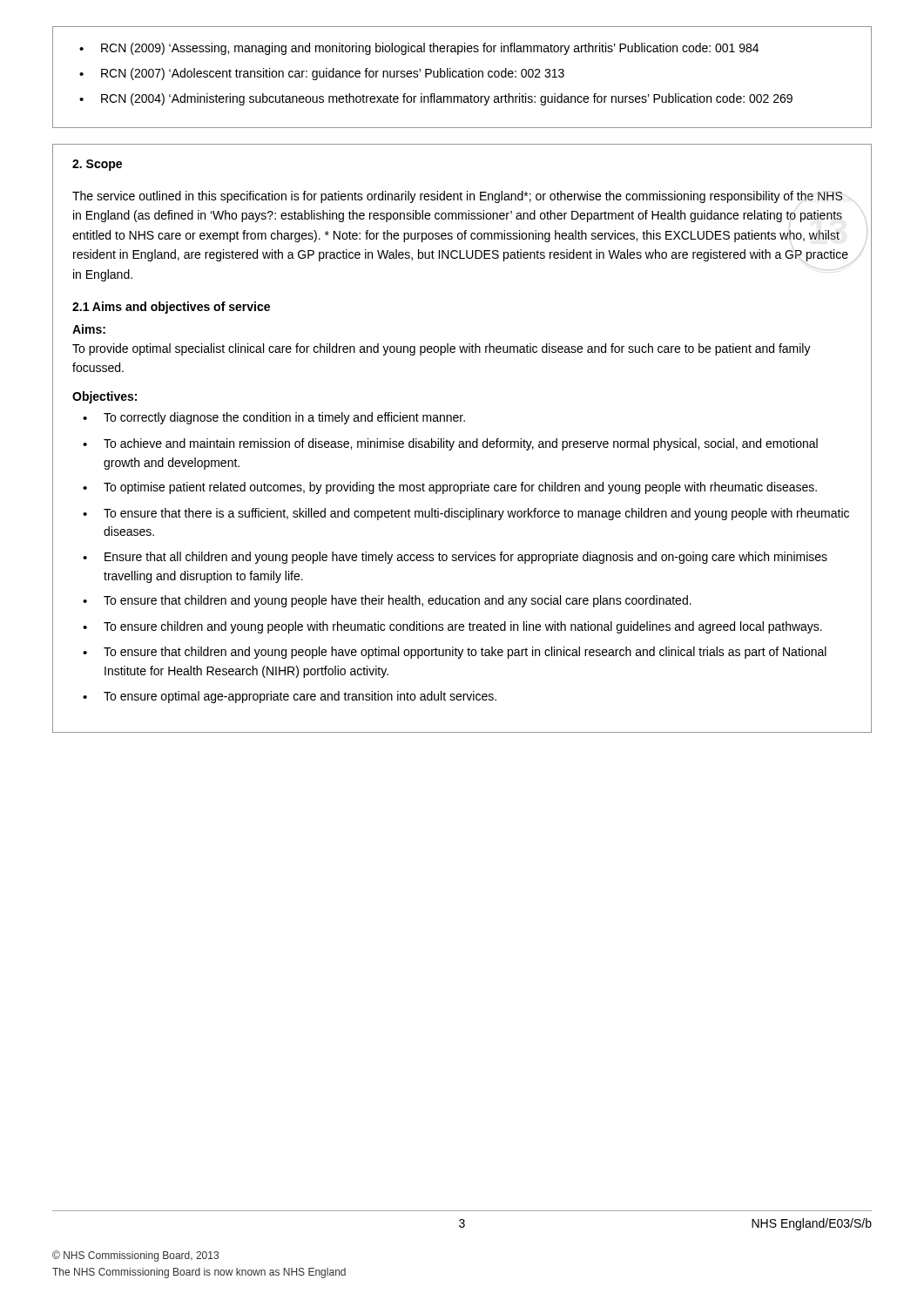Select the text block with the text "To provide optimal specialist clinical care for"
Viewport: 924px width, 1307px height.
pos(441,358)
